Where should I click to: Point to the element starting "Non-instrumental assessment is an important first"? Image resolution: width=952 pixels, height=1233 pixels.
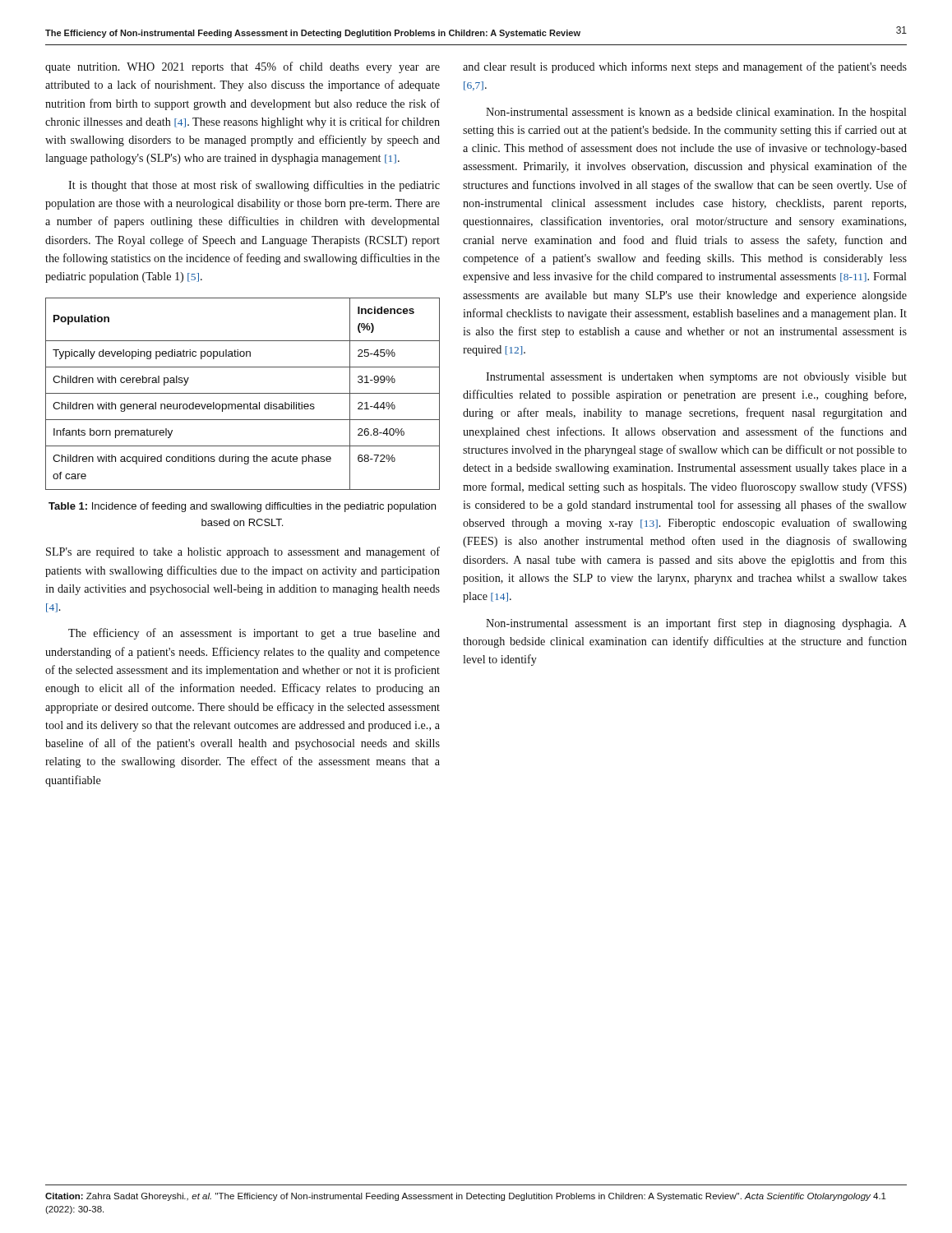(x=685, y=641)
